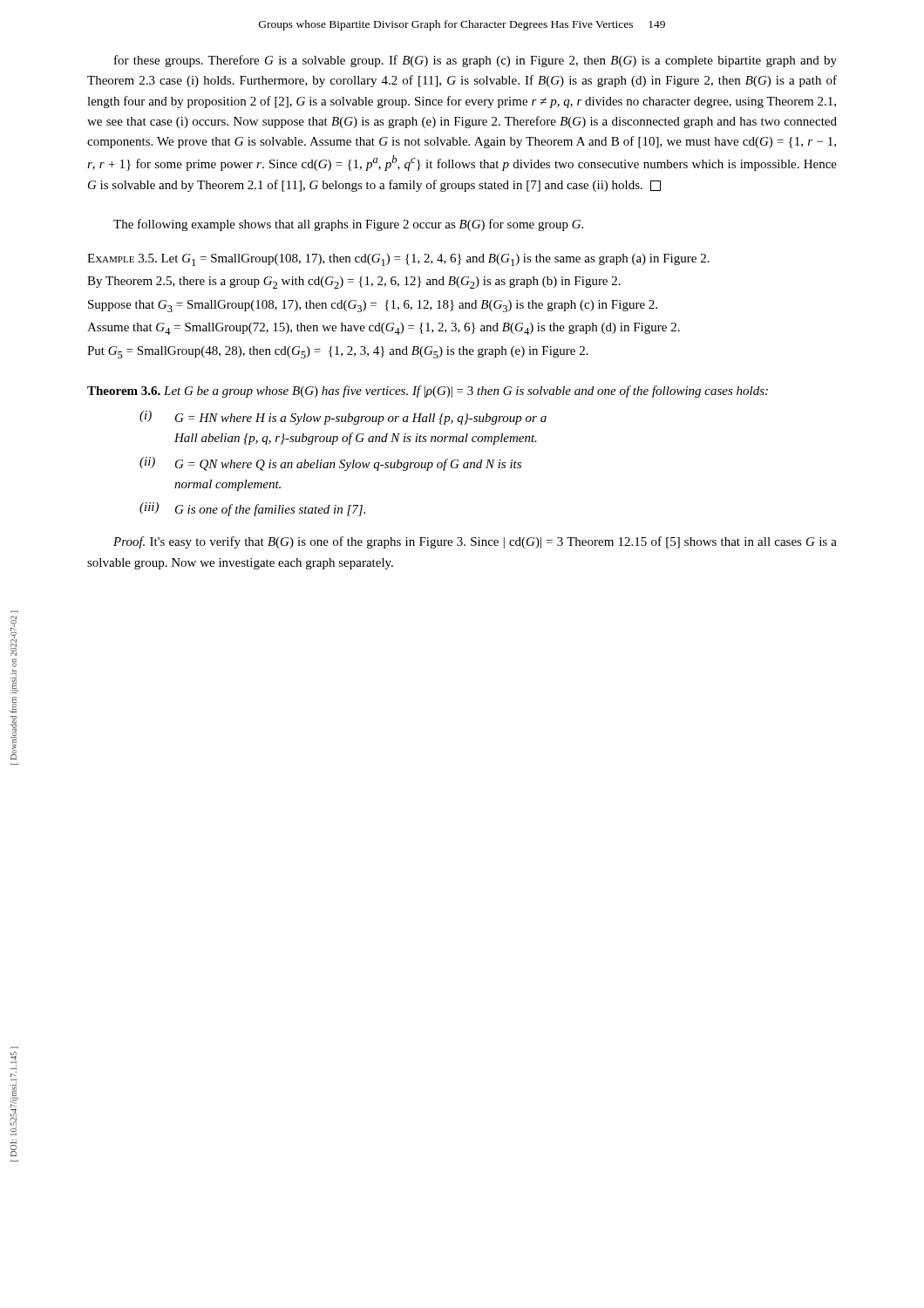The image size is (924, 1308).
Task: Find the text block containing "Proof. It's easy to verify that"
Action: (462, 552)
